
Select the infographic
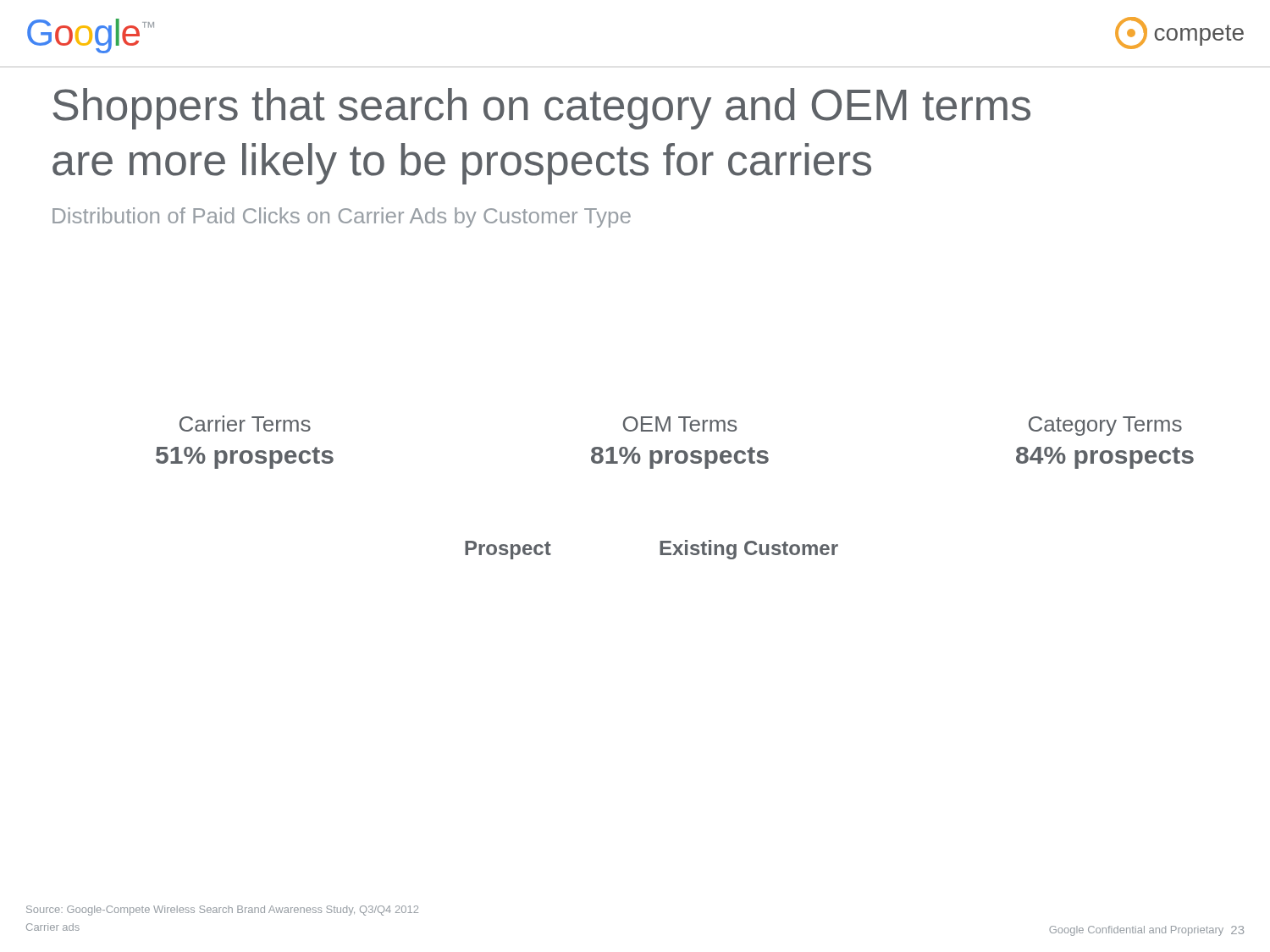tap(635, 457)
